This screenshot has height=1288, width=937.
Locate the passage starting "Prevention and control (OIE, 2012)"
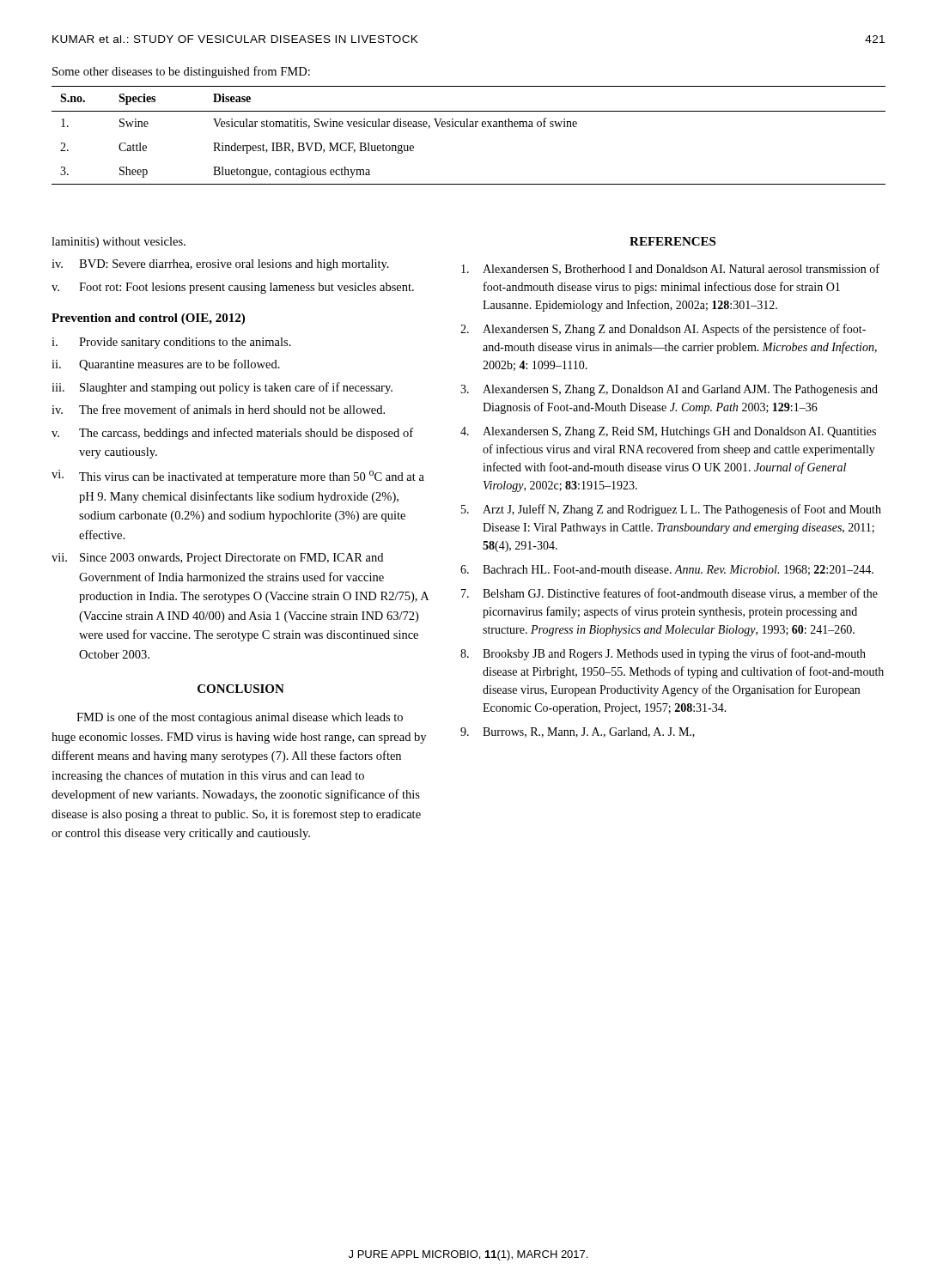[x=148, y=318]
